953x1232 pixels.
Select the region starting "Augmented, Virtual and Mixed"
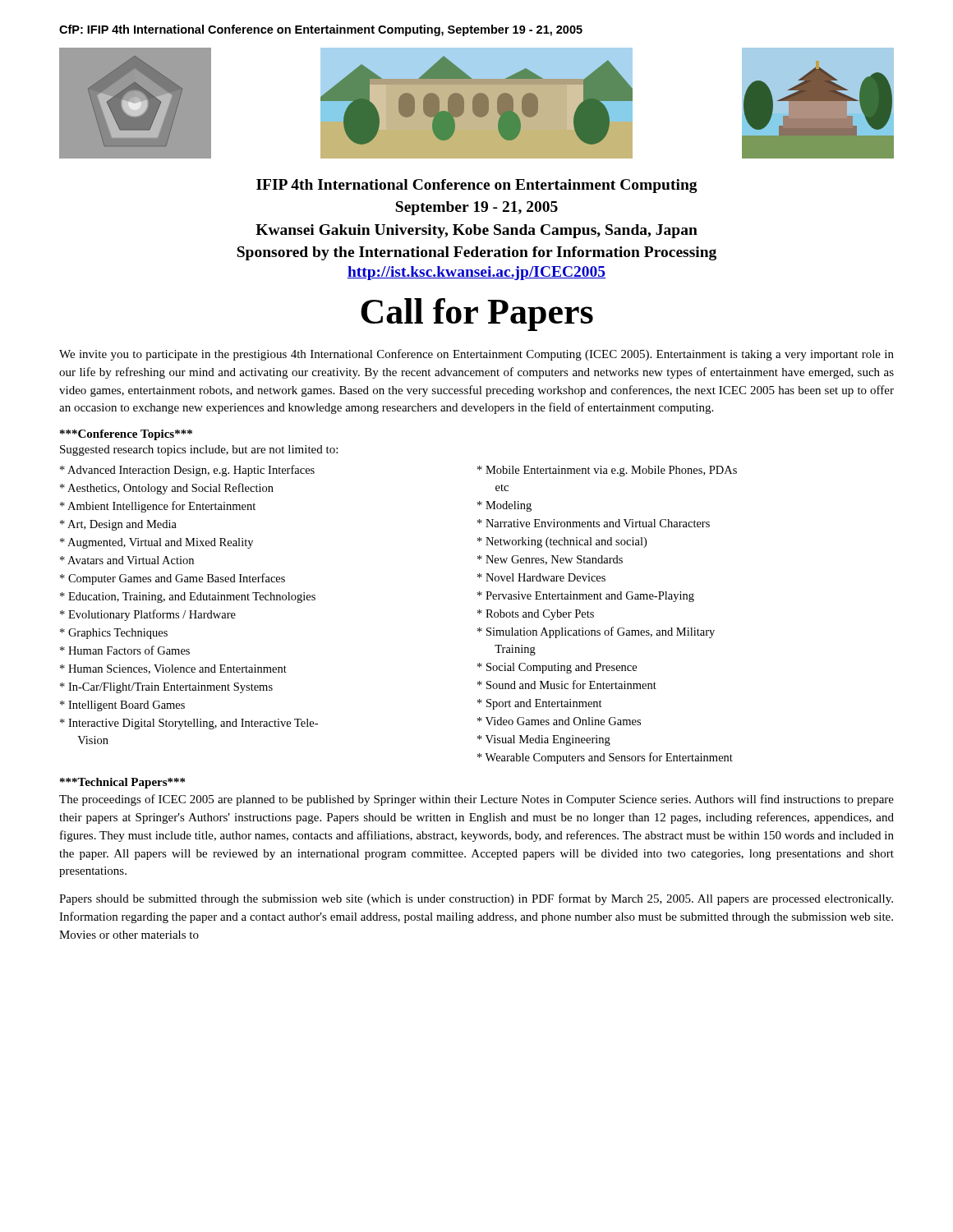pyautogui.click(x=156, y=542)
